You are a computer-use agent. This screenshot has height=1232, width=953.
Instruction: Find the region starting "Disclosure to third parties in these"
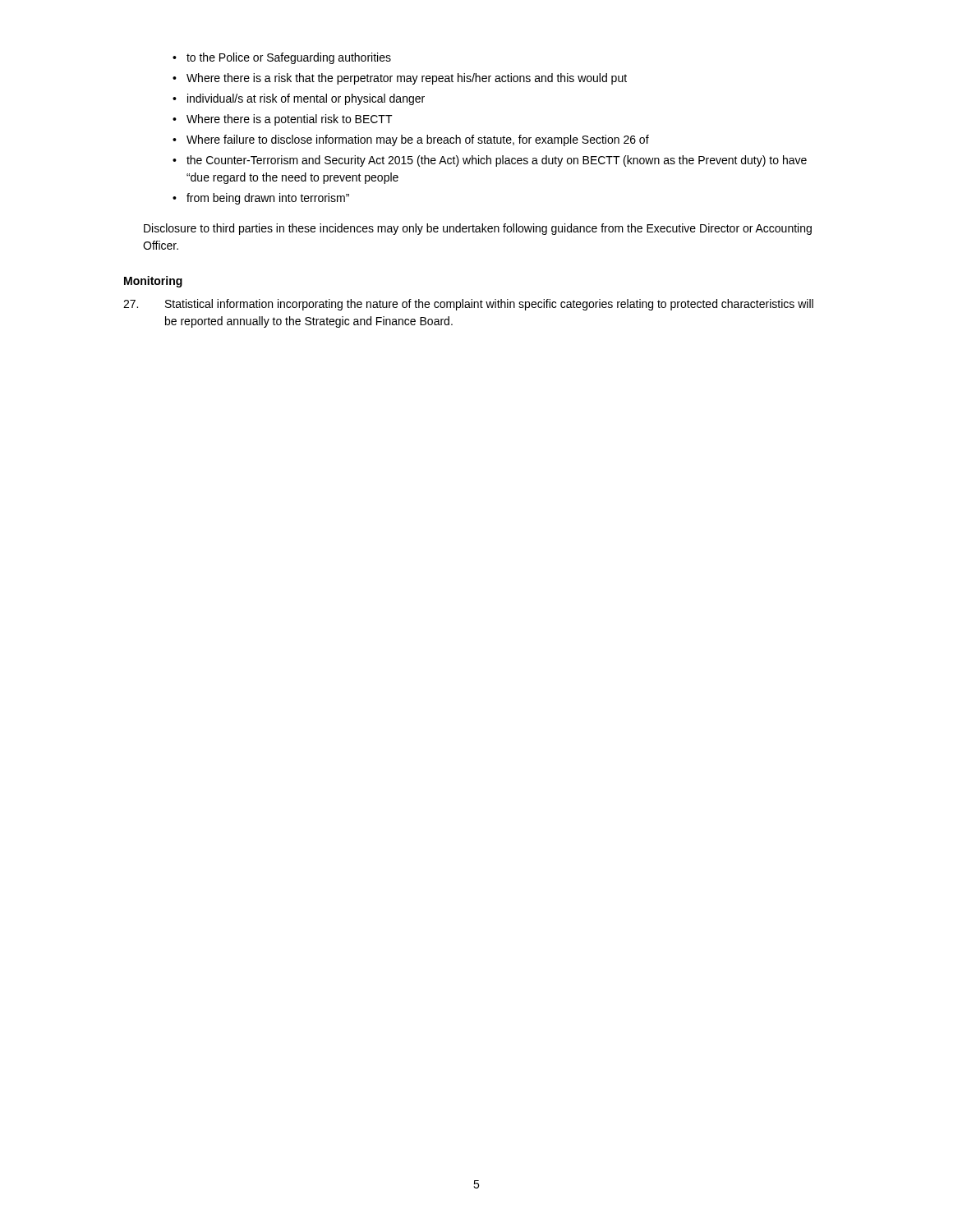478,237
